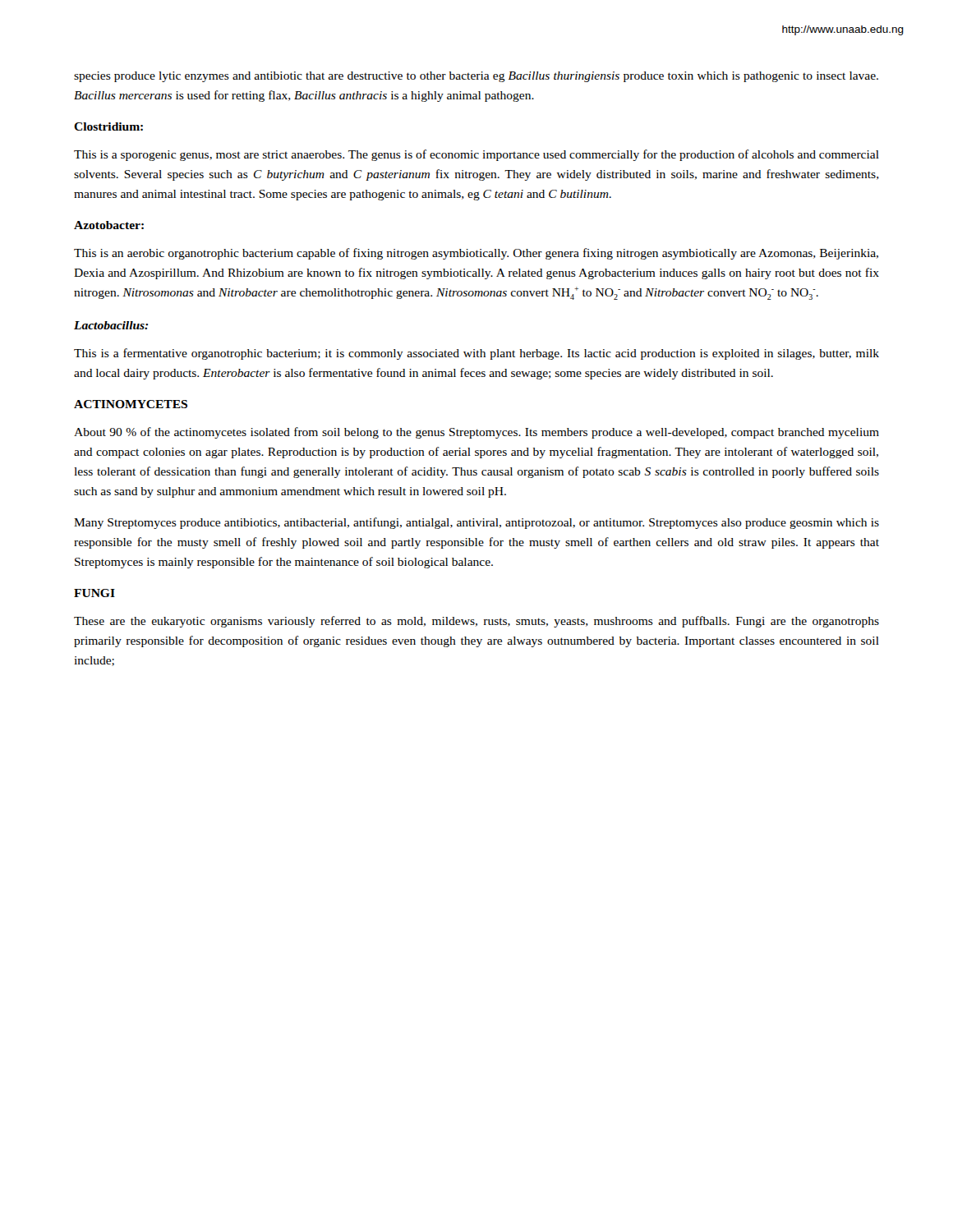Find the block on this page that starts "Many Streptomyces produce antibiotics, antibacterial,"
The height and width of the screenshot is (1232, 953).
476,542
